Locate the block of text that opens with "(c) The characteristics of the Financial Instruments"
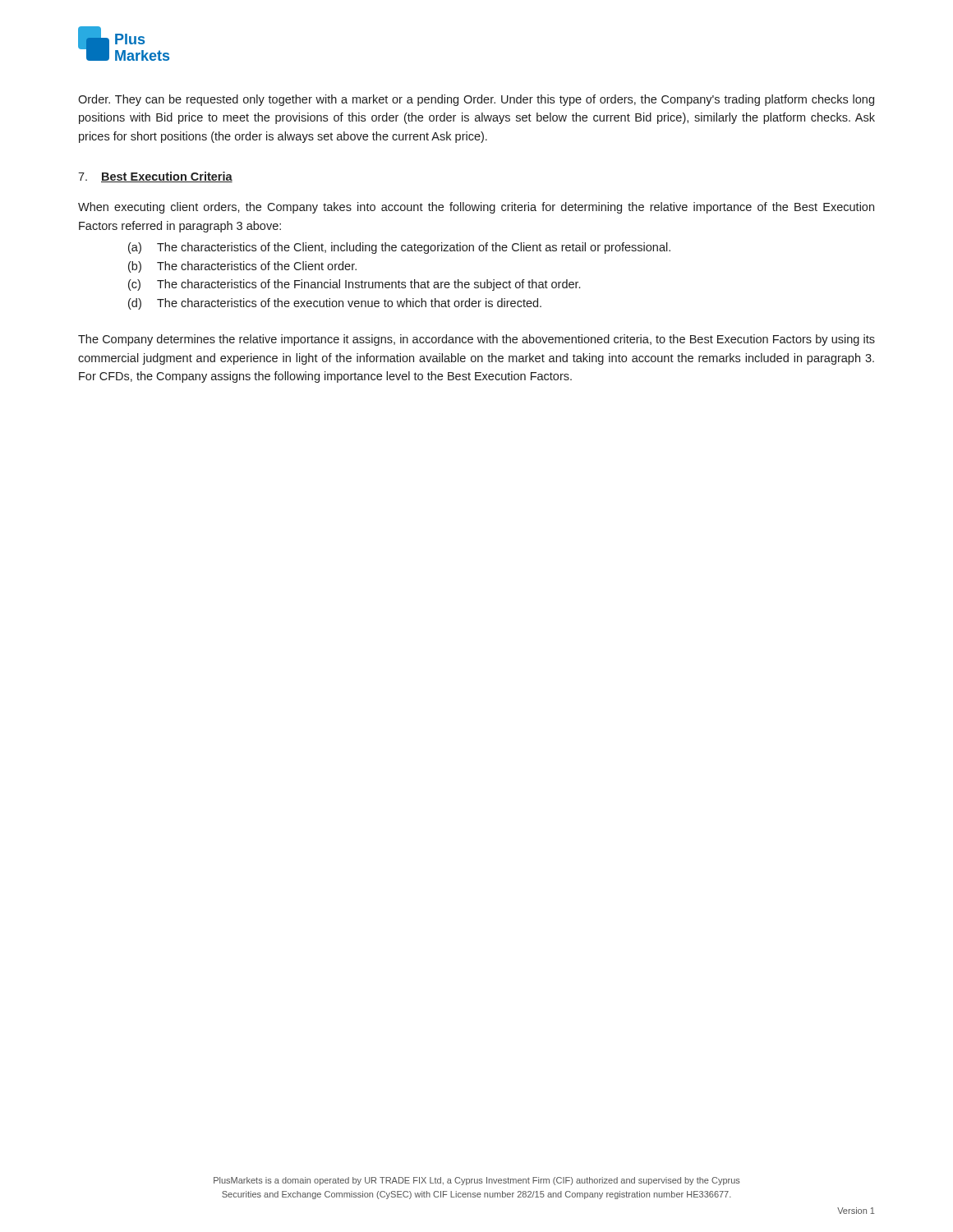The width and height of the screenshot is (953, 1232). 354,285
